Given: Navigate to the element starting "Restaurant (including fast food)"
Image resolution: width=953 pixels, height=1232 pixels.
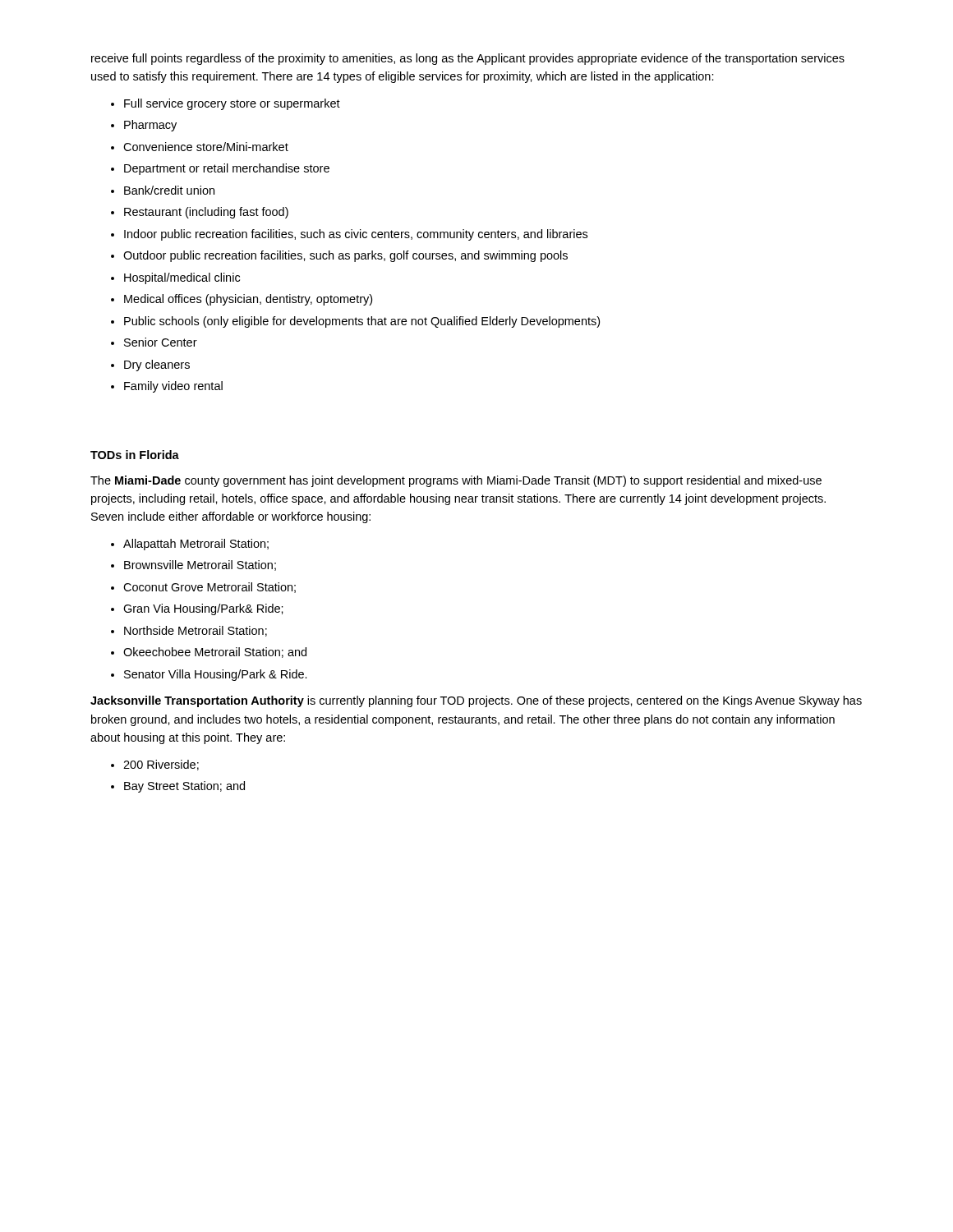Looking at the screenshot, I should [206, 212].
